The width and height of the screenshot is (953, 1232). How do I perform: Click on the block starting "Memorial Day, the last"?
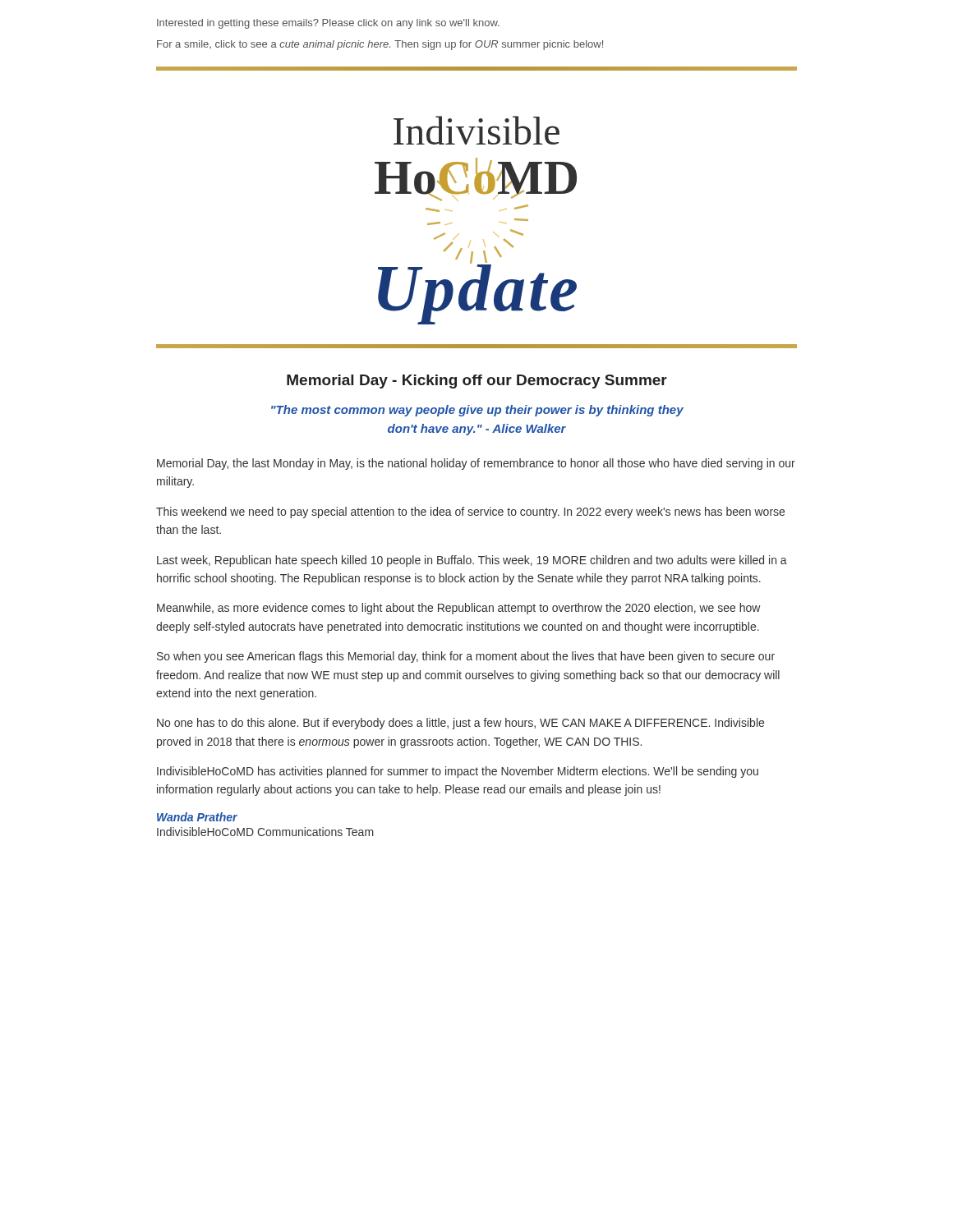[x=476, y=472]
